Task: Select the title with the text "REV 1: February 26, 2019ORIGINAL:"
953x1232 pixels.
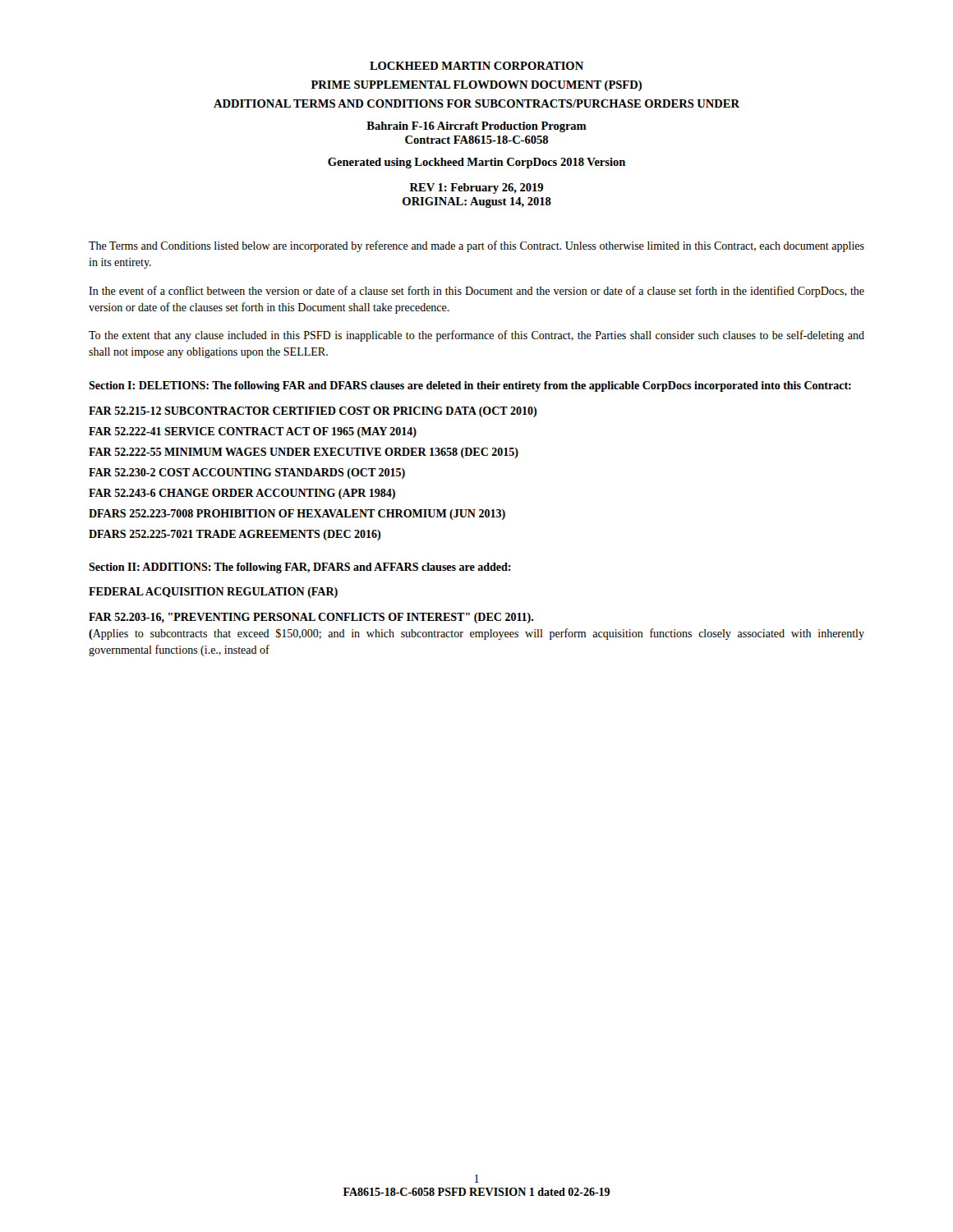Action: (476, 194)
